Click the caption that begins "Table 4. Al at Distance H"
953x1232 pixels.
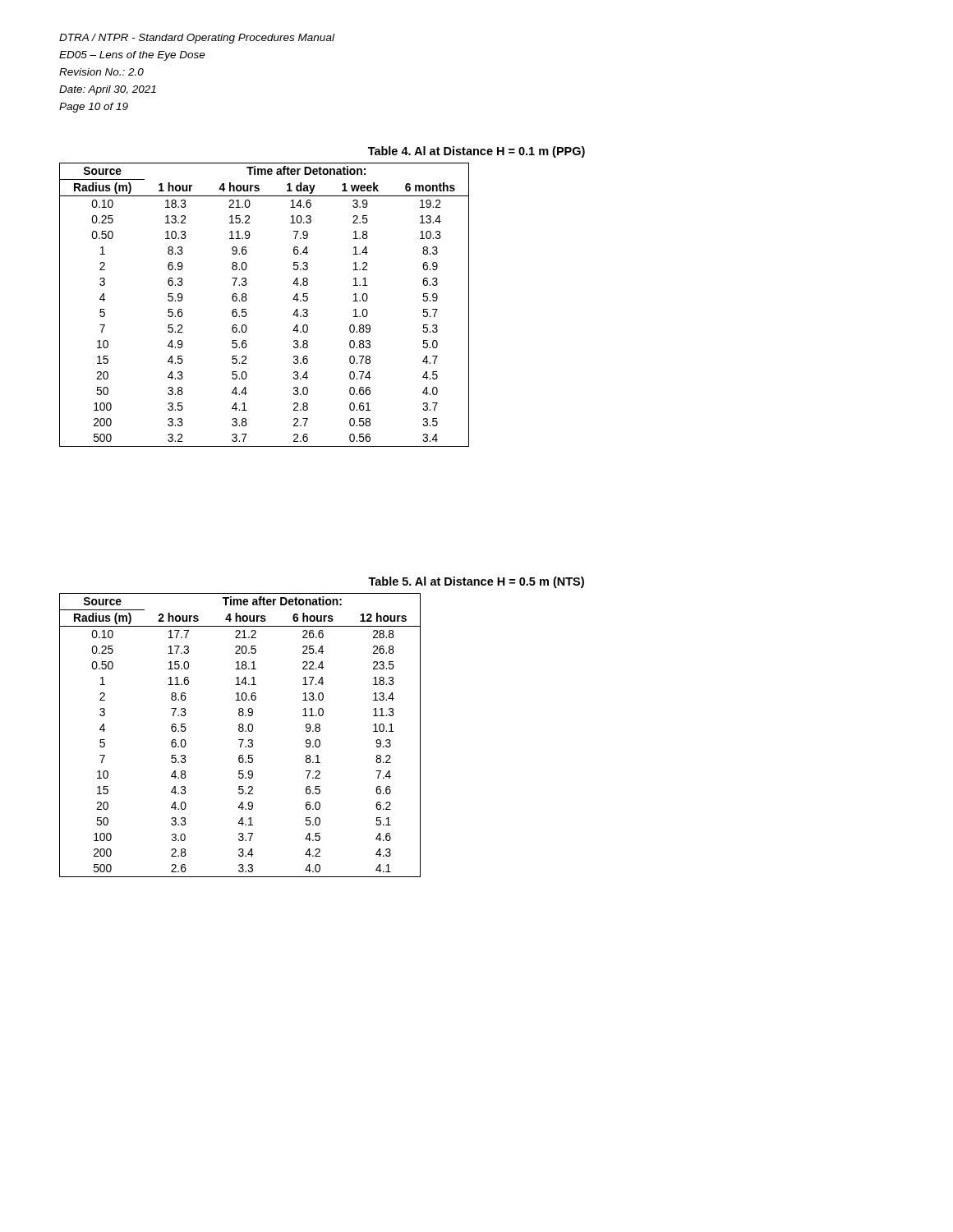pos(476,151)
